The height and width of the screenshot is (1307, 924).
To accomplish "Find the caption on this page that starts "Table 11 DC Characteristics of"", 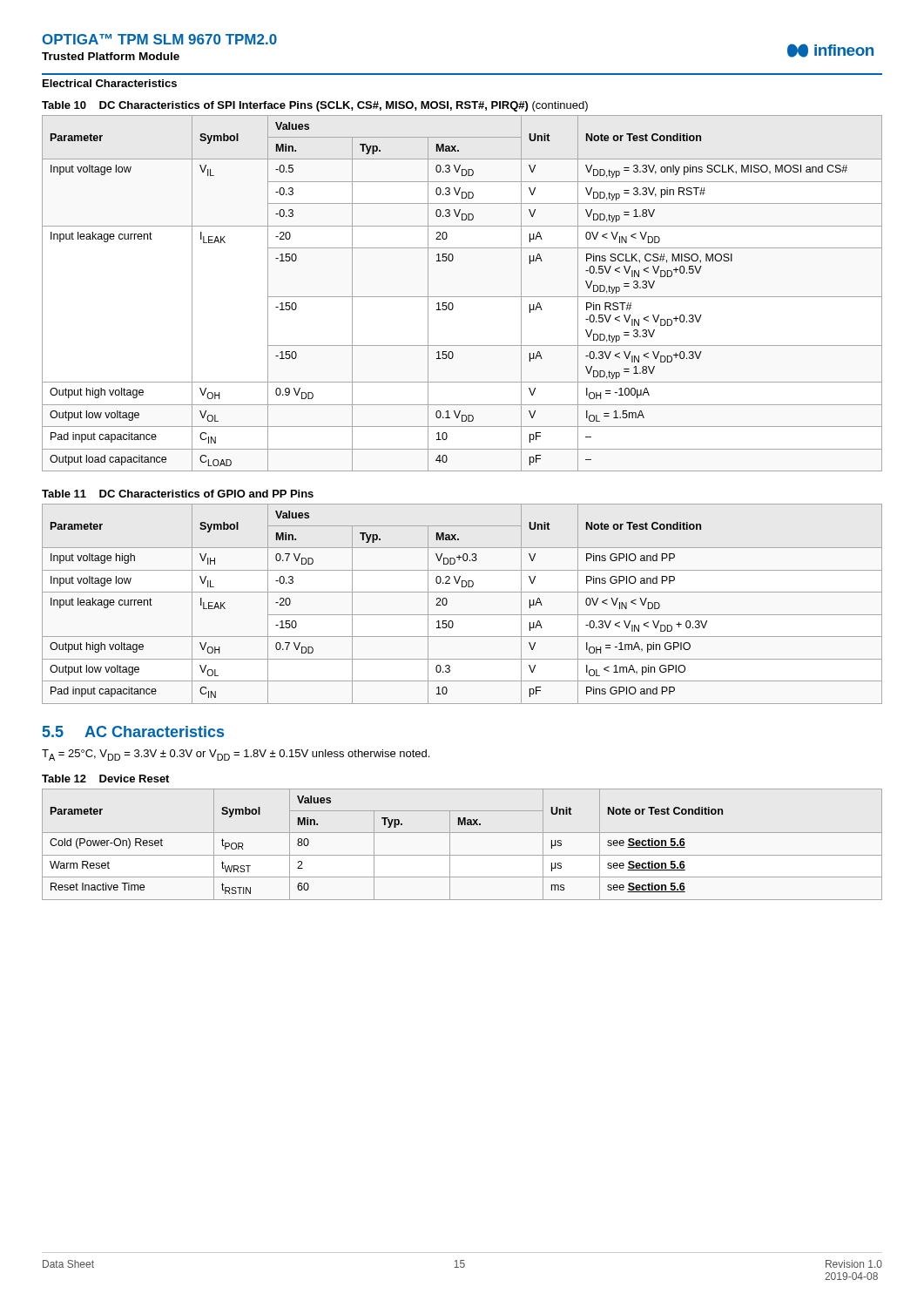I will coord(178,494).
